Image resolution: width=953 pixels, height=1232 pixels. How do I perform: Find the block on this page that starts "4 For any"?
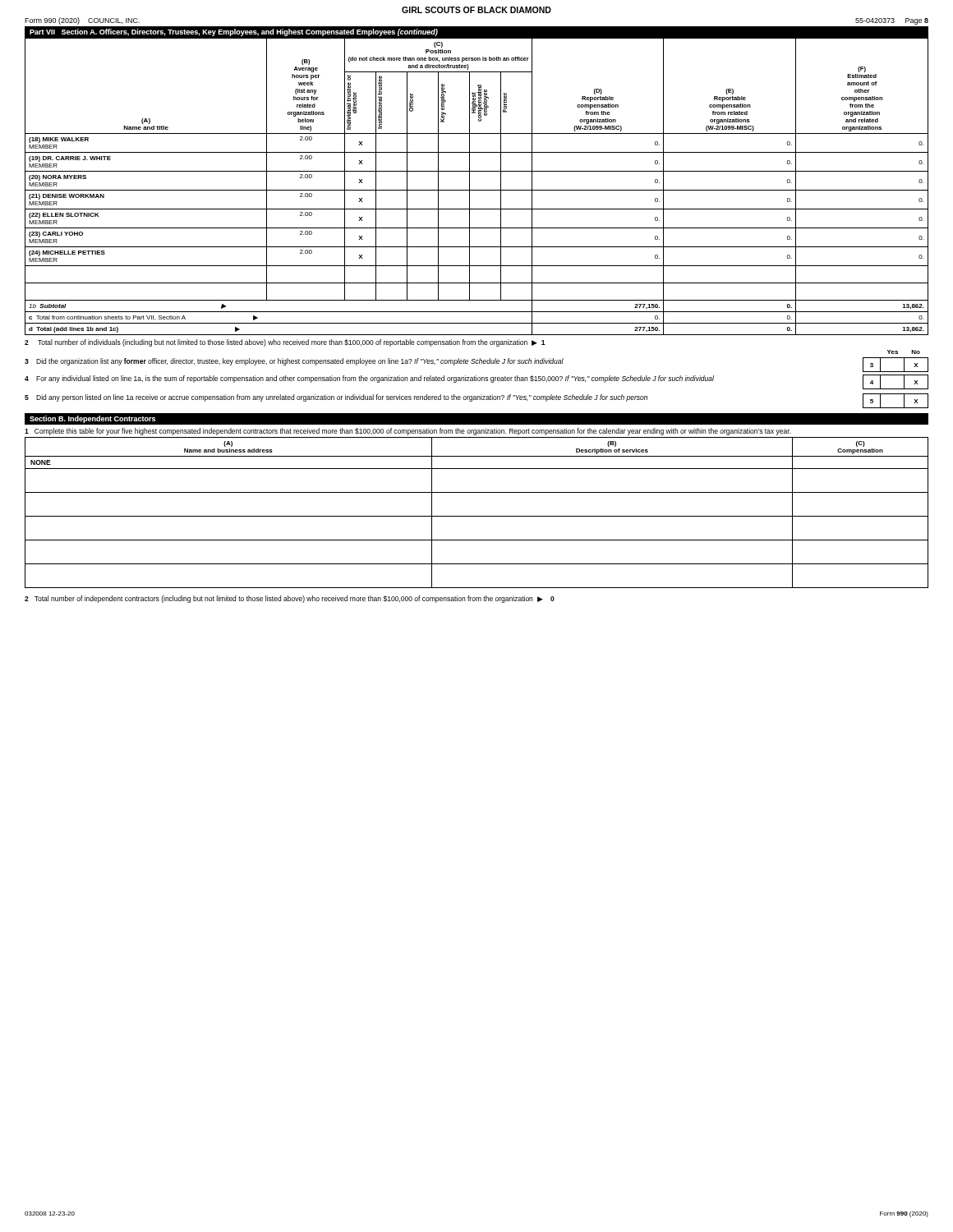476,383
